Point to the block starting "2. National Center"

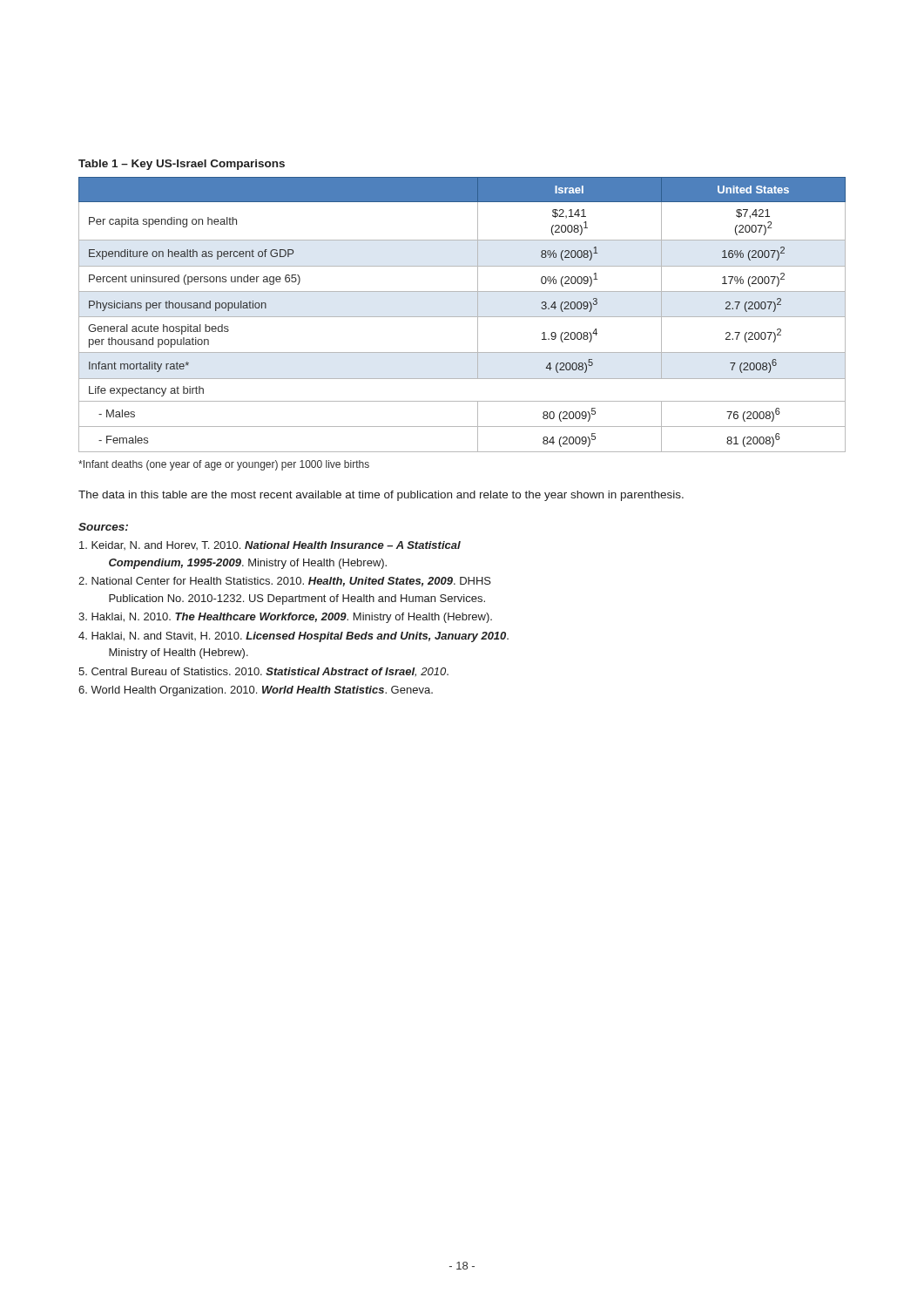(x=285, y=589)
